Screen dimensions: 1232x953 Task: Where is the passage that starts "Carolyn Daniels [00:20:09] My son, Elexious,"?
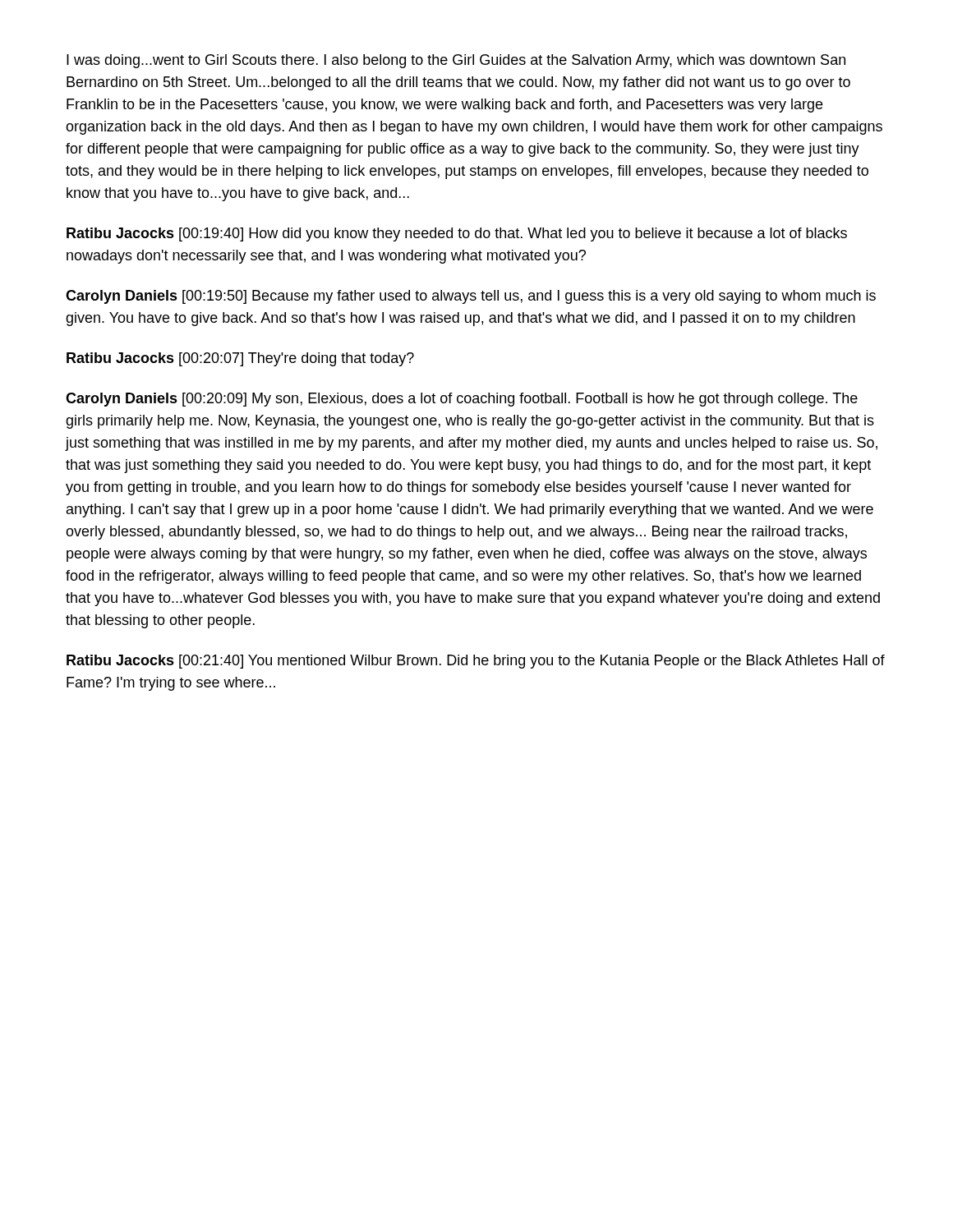click(x=473, y=509)
